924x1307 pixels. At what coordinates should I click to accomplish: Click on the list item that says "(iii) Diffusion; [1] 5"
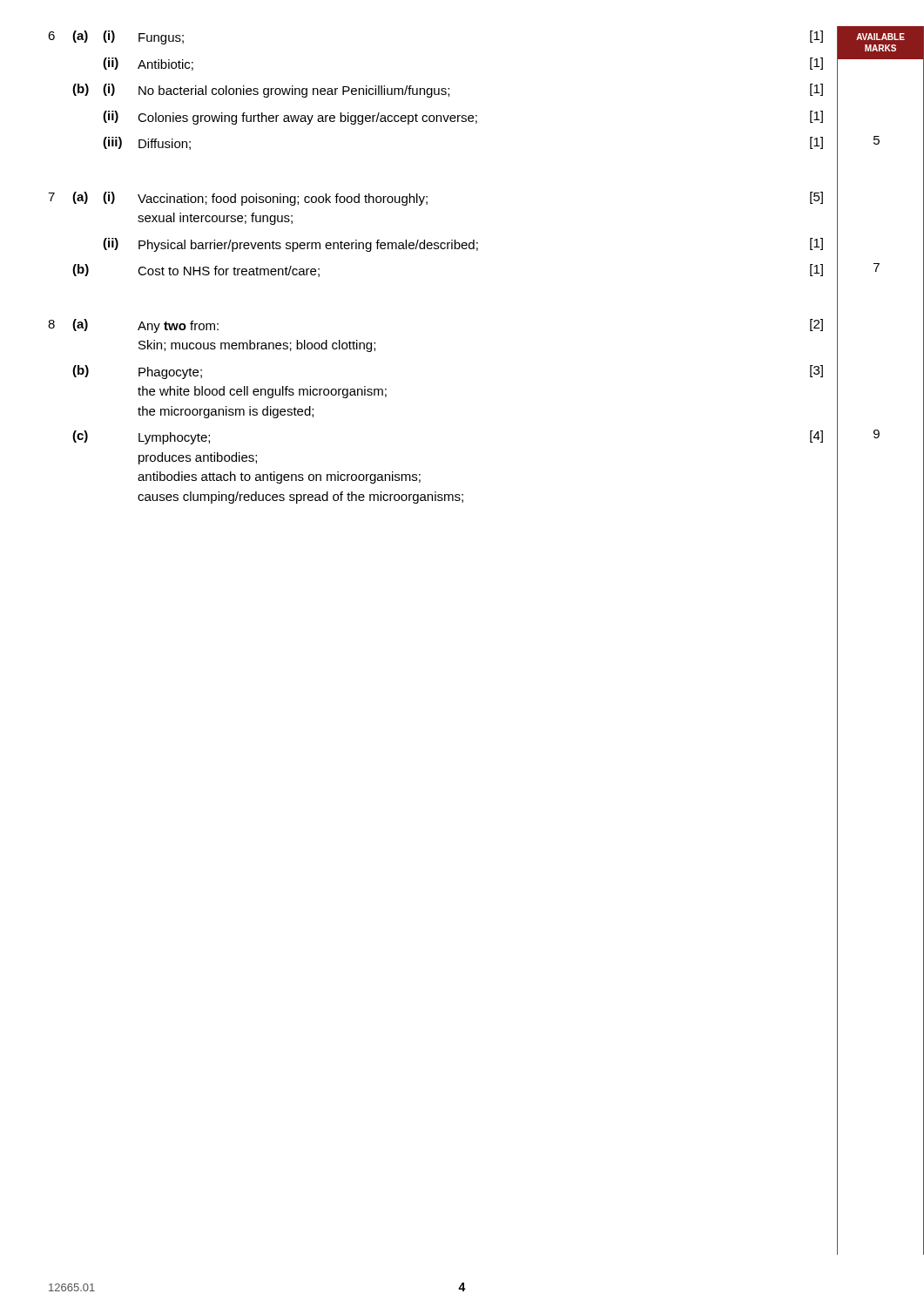coord(168,144)
